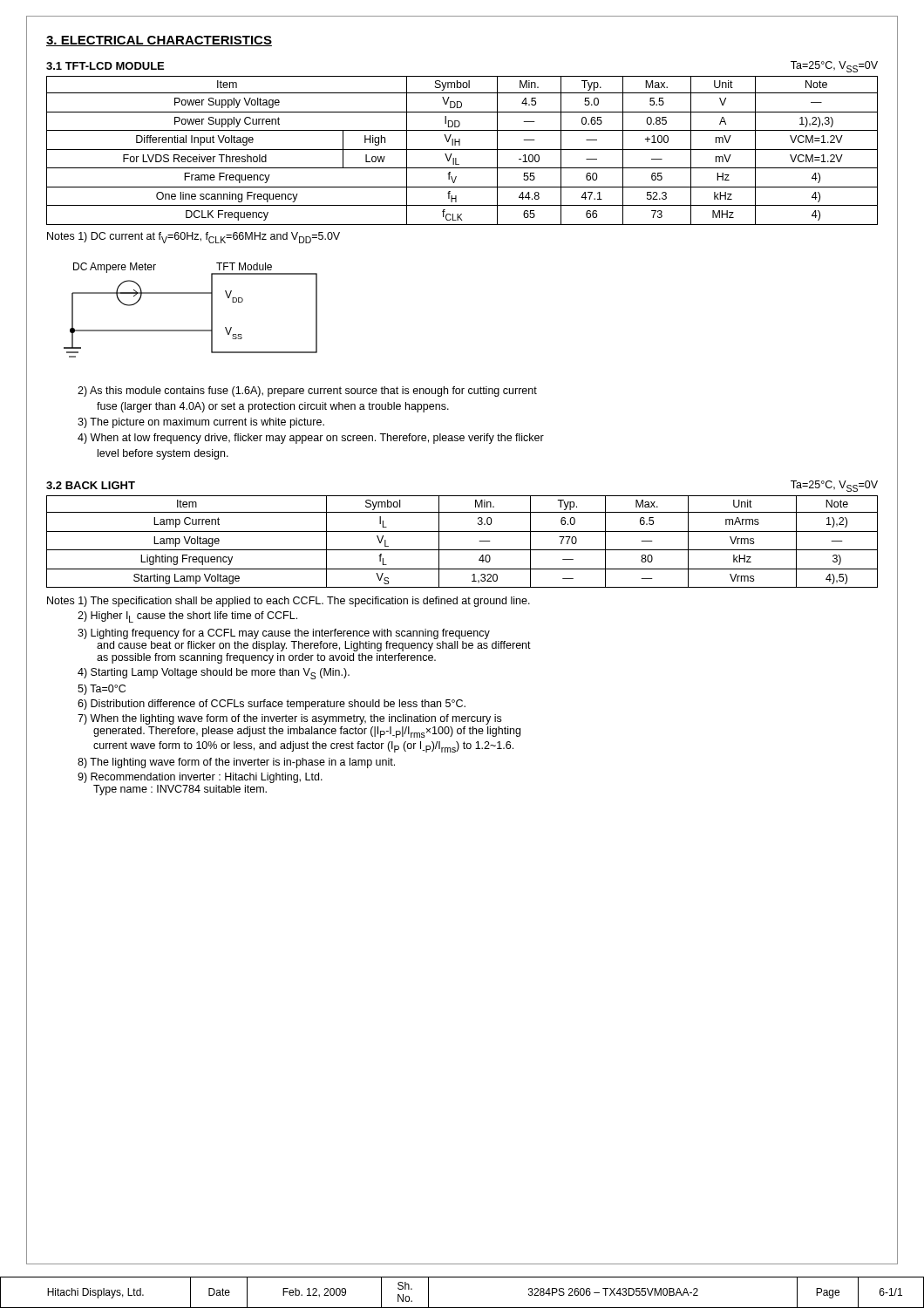The width and height of the screenshot is (924, 1308).
Task: Select the passage starting "3. ELECTRICAL CHARACTERISTICS"
Action: click(159, 40)
